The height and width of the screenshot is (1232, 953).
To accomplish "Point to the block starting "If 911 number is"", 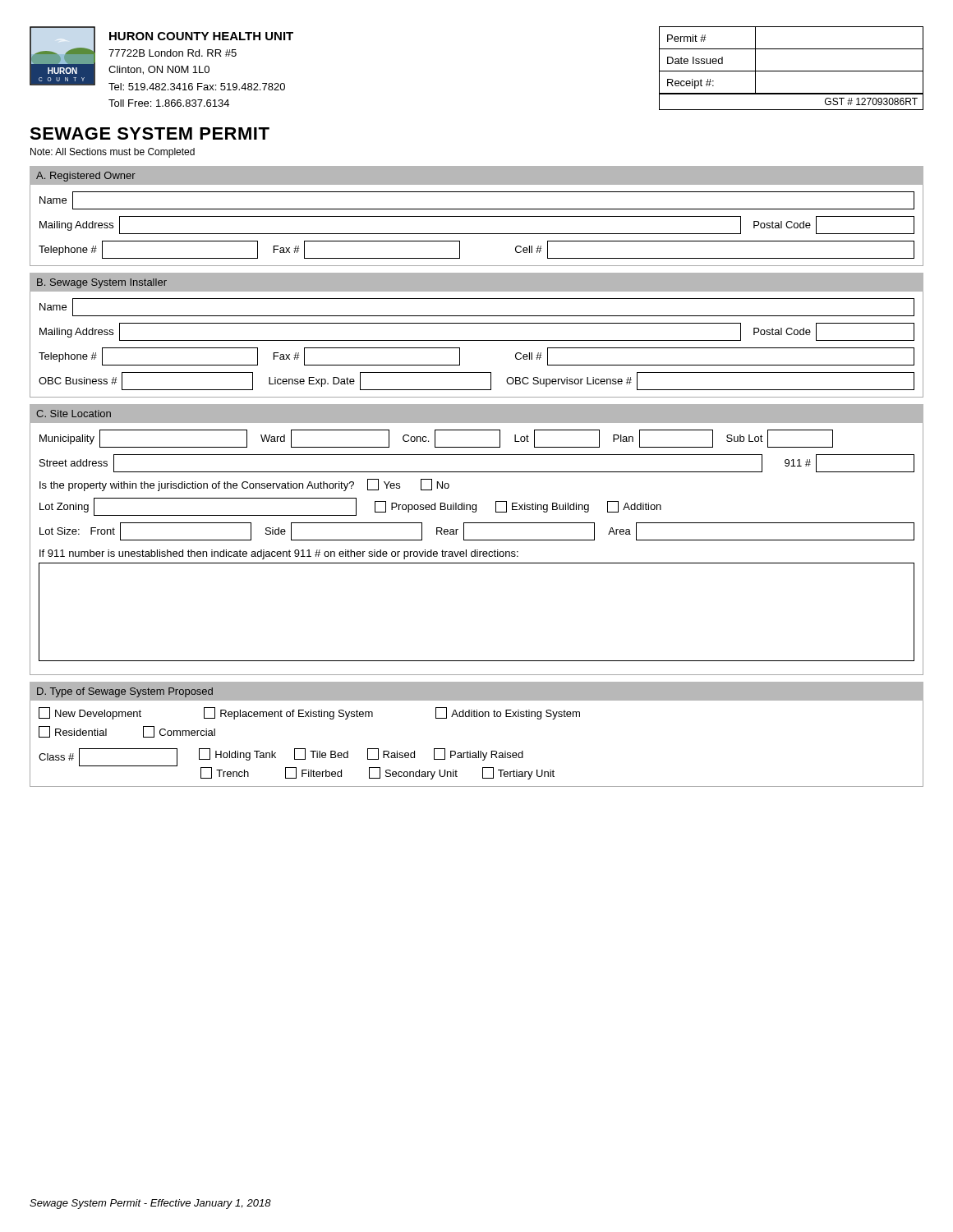I will [x=279, y=553].
